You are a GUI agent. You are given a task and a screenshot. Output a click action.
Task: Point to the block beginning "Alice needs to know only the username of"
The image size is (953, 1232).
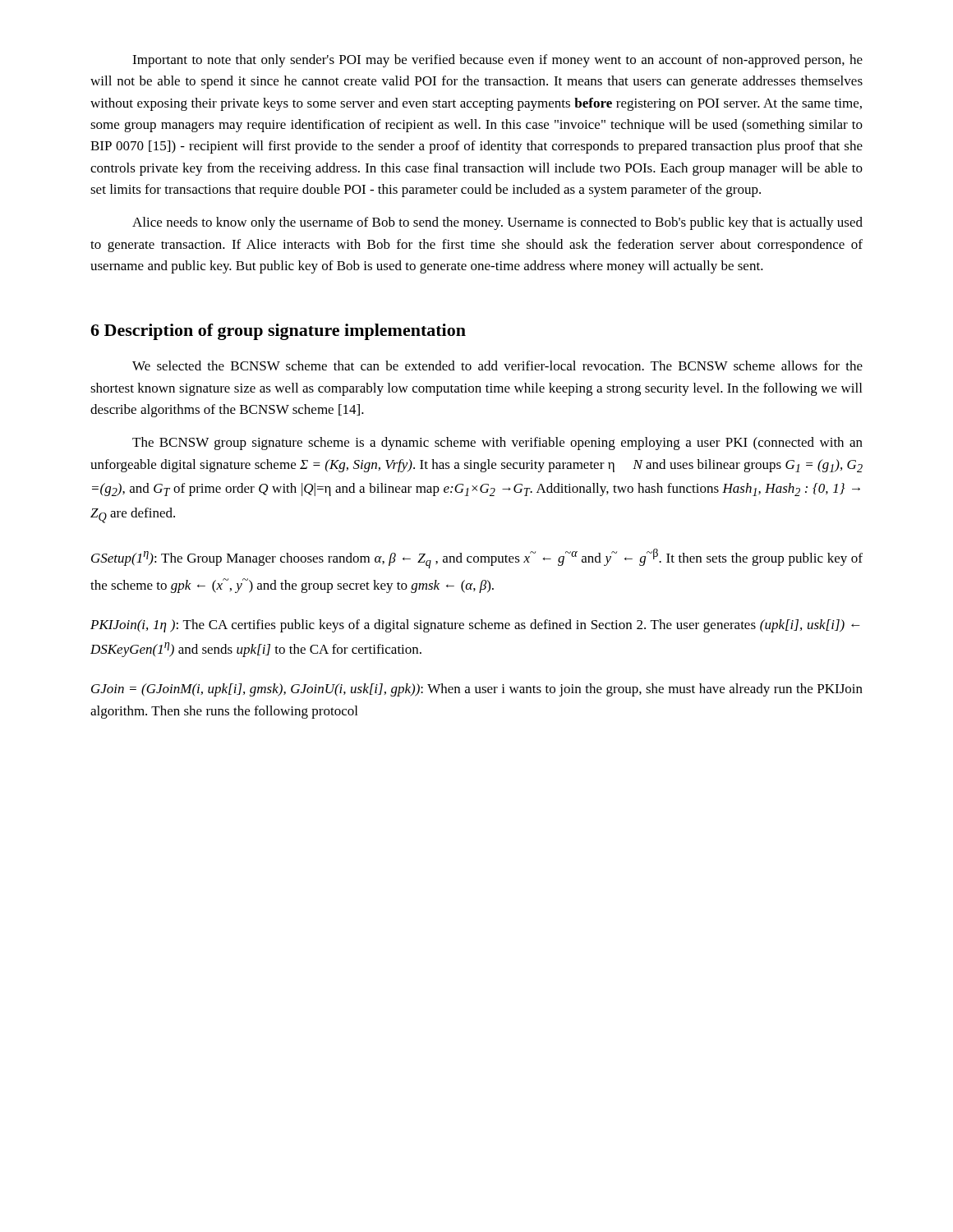click(476, 245)
